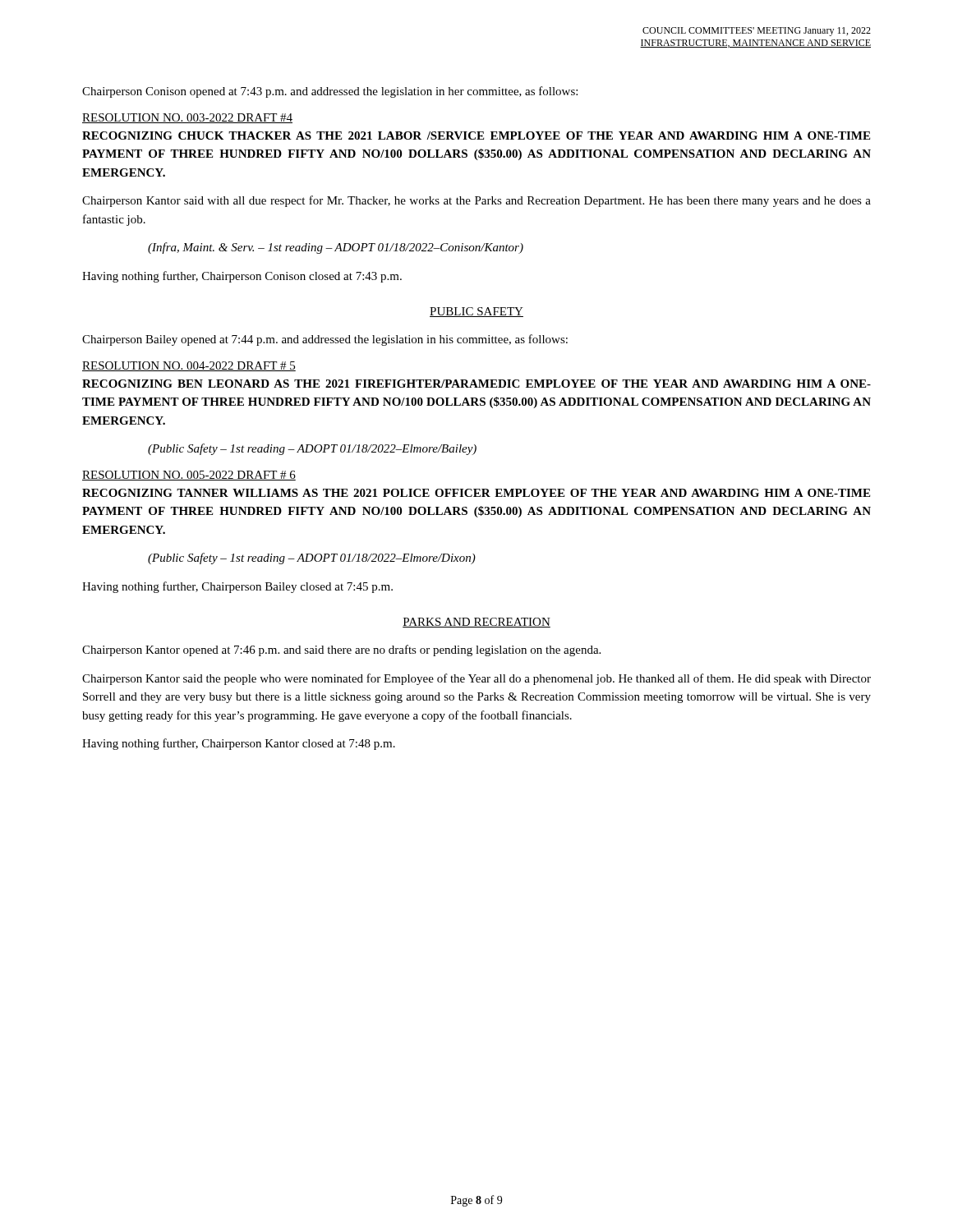Navigate to the text block starting "PARKS AND RECREATION"
953x1232 pixels.
point(476,622)
